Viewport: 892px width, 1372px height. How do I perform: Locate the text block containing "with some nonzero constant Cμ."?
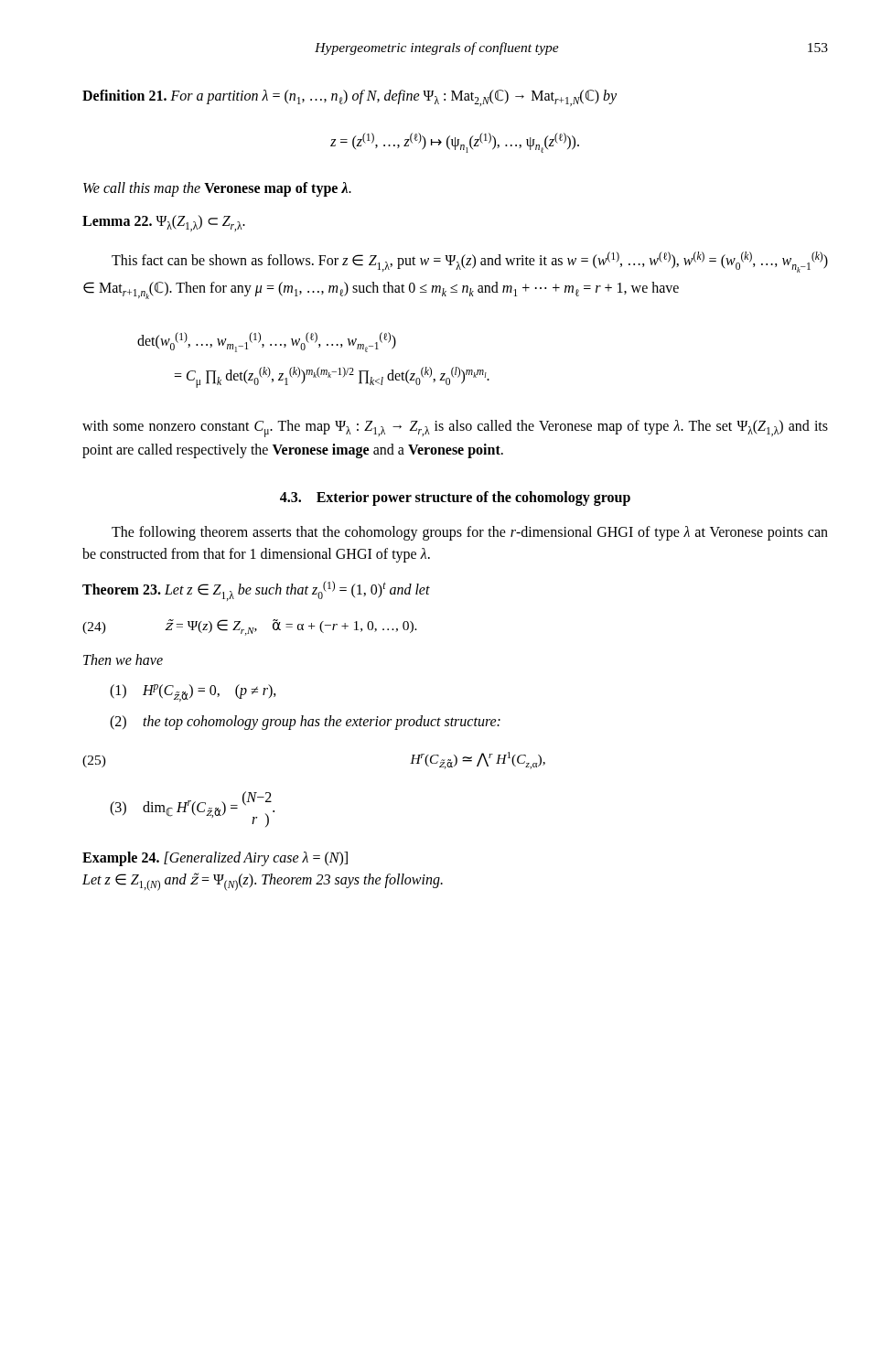pos(455,438)
